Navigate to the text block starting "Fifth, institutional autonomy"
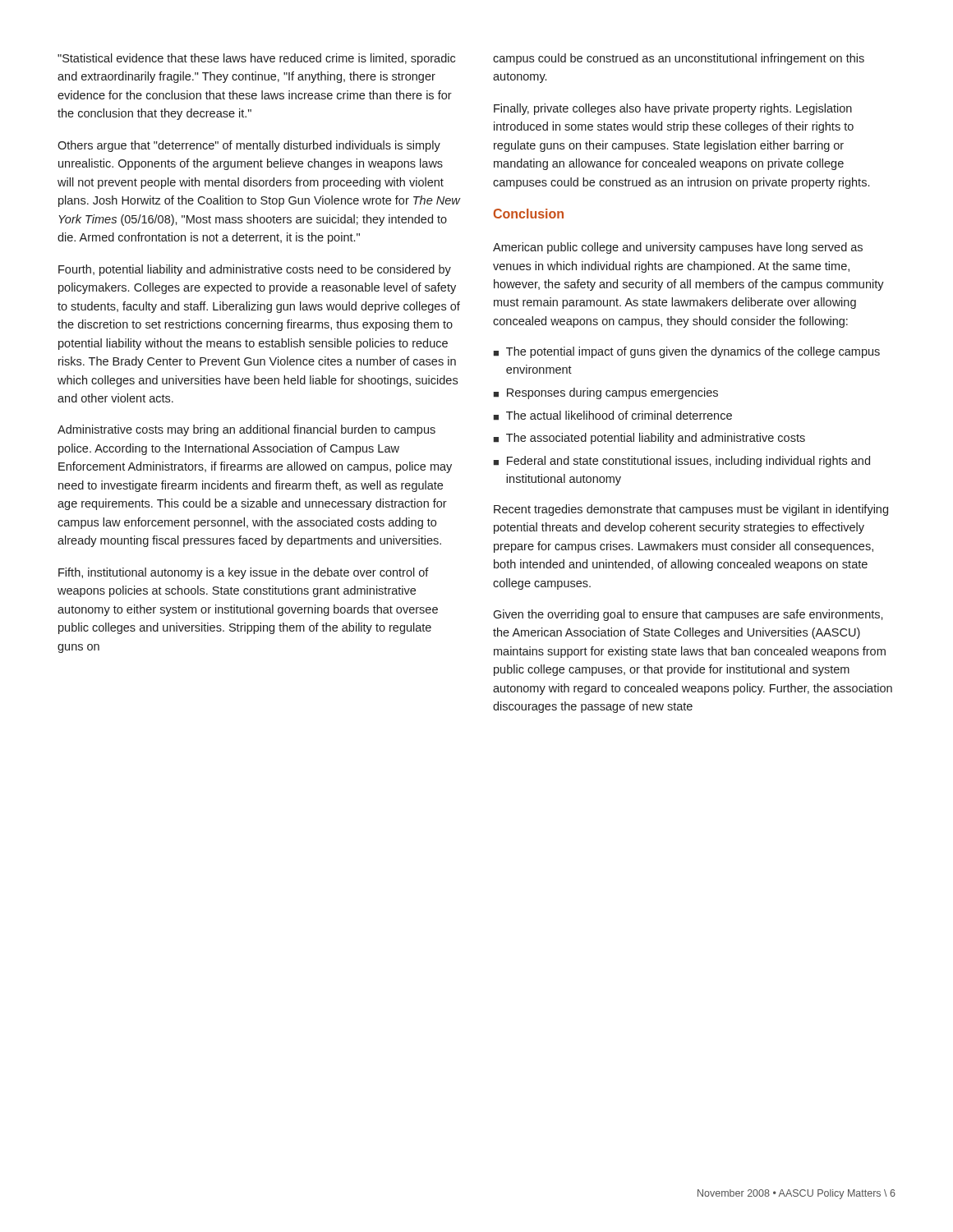This screenshot has height=1232, width=953. 259,609
